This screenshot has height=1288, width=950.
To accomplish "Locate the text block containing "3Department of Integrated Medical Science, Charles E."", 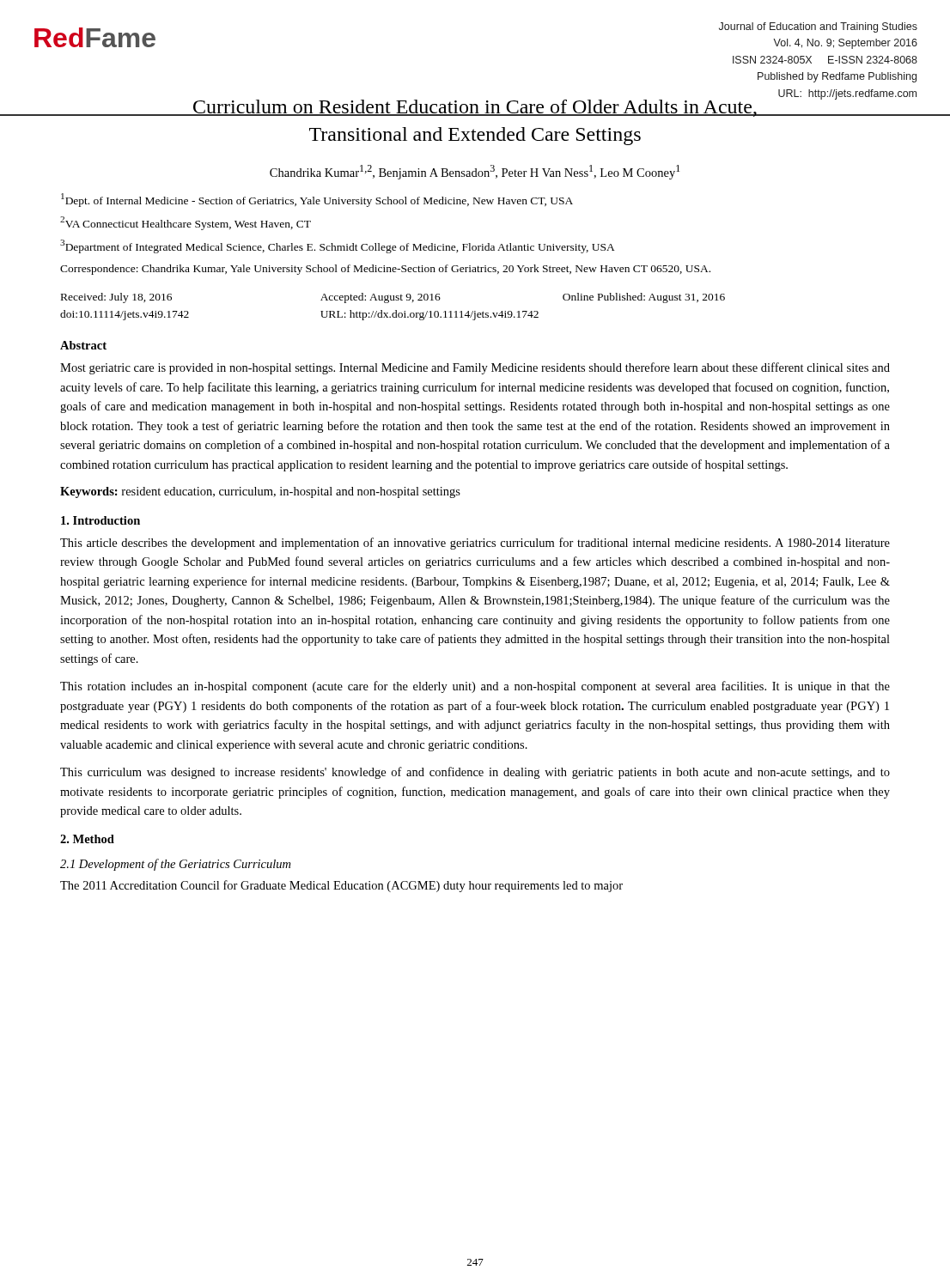I will 337,245.
